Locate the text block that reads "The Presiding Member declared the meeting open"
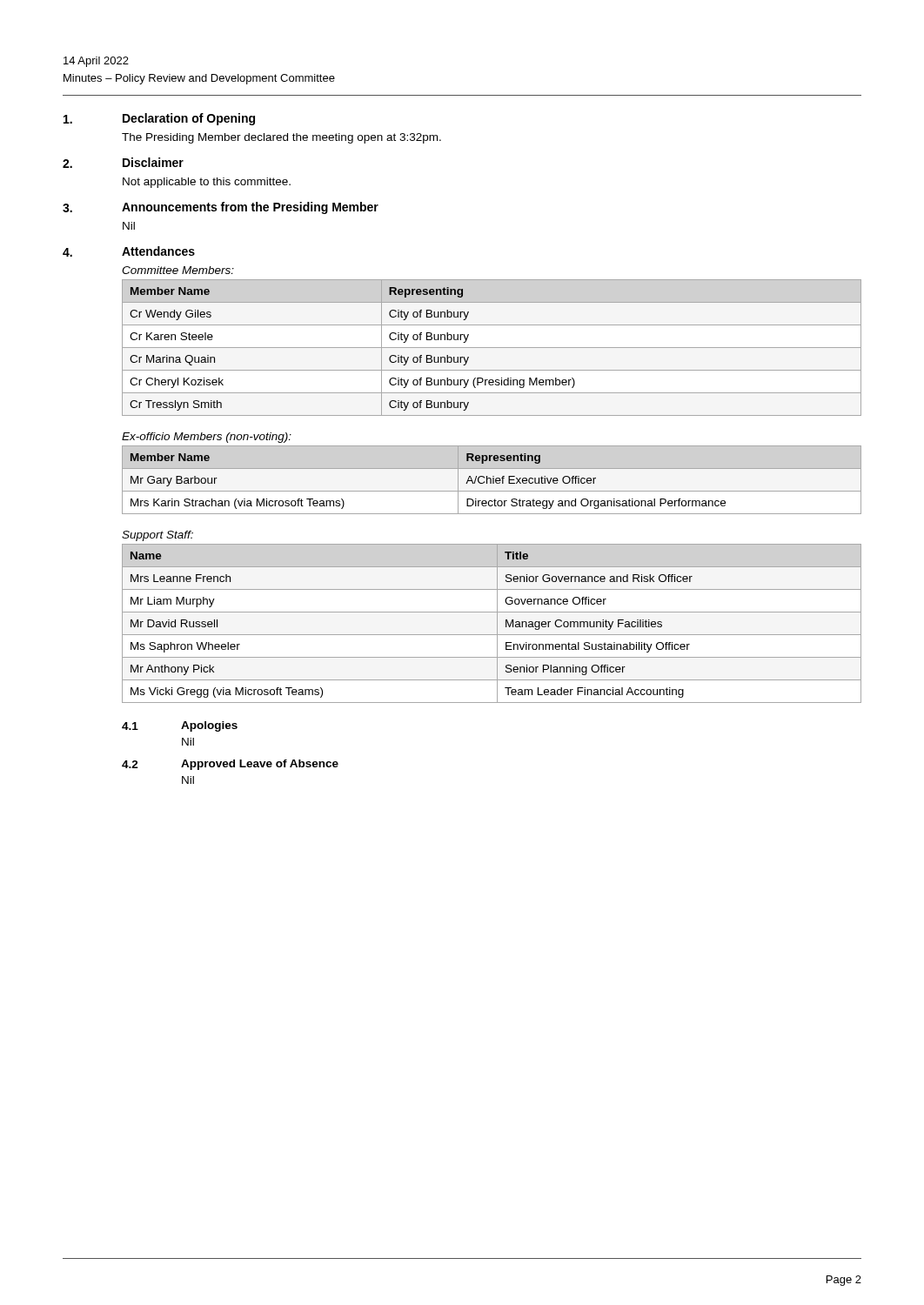 pyautogui.click(x=282, y=137)
